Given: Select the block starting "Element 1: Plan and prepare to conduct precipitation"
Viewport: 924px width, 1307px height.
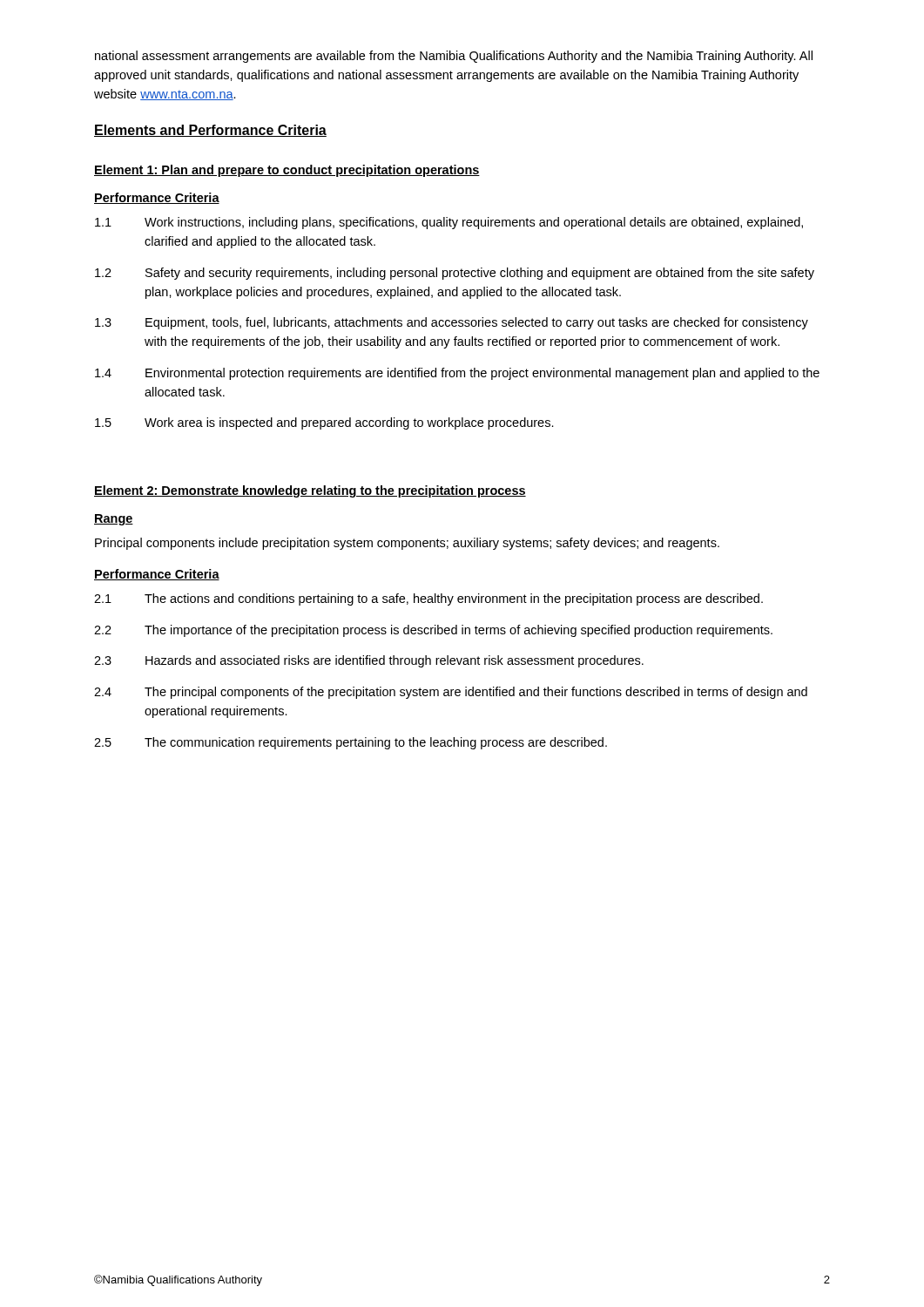Looking at the screenshot, I should point(287,170).
